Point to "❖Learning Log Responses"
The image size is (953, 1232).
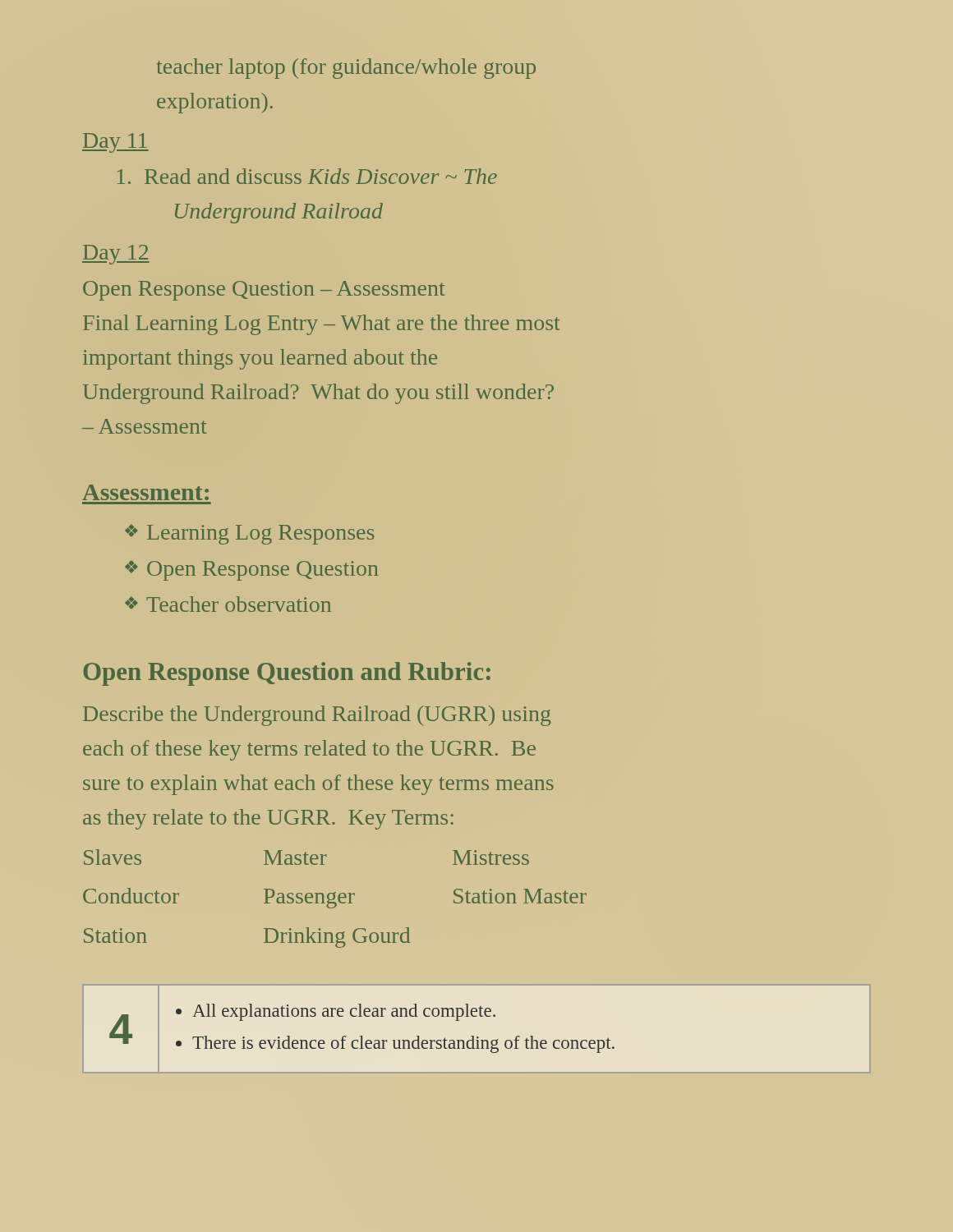click(249, 532)
